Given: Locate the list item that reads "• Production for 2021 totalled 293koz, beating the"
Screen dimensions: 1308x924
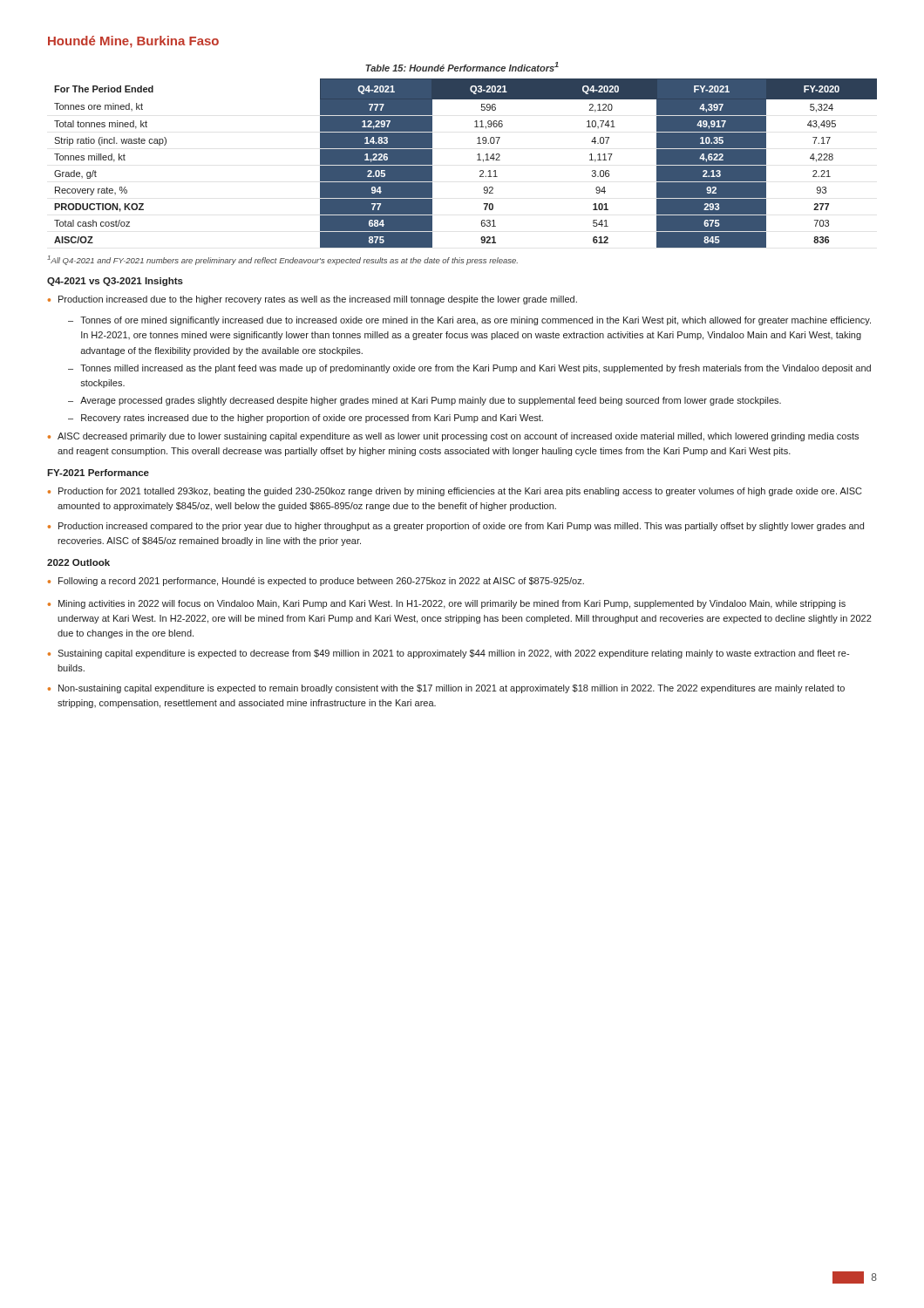Looking at the screenshot, I should pos(462,499).
